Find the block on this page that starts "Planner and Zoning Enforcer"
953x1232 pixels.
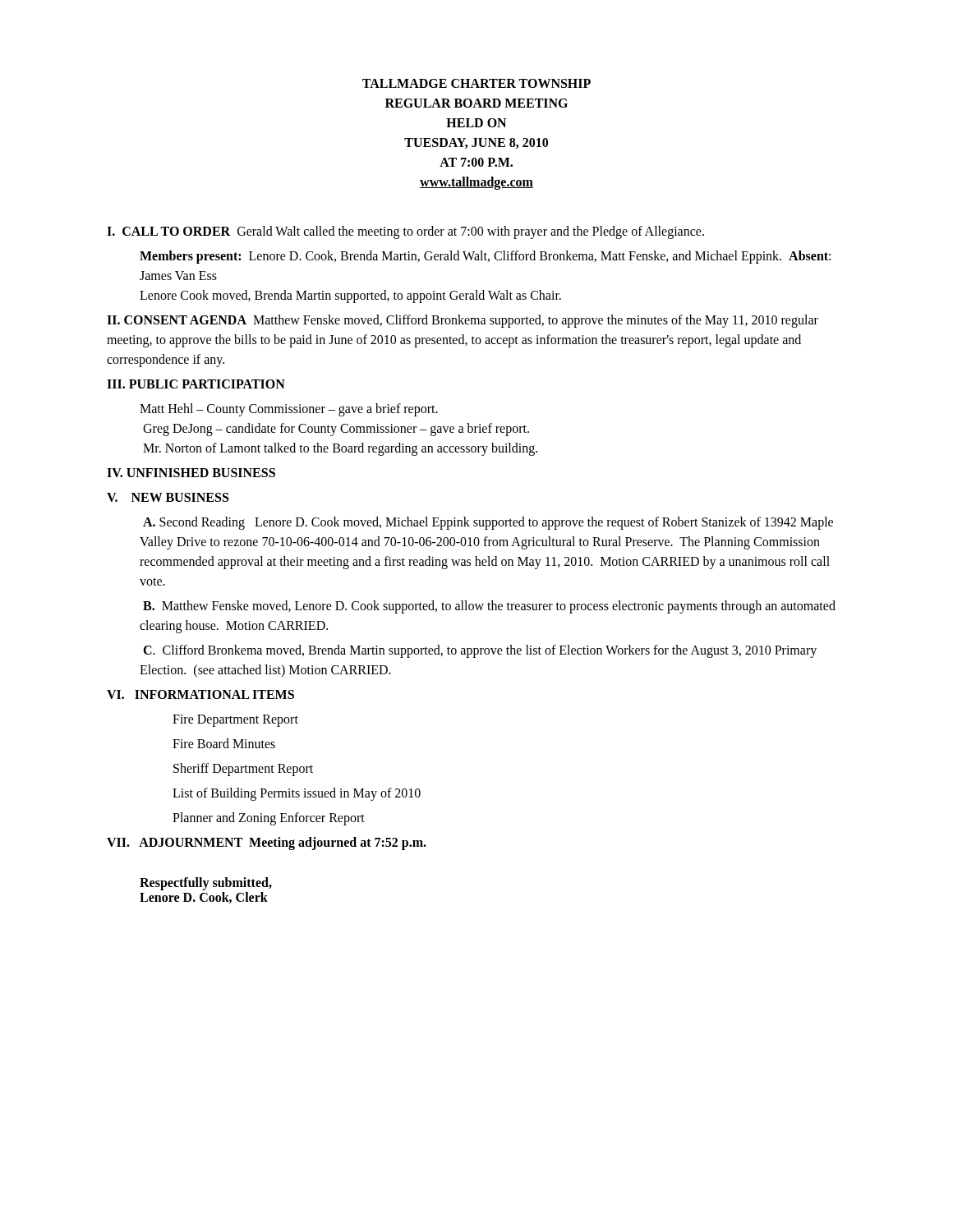click(x=269, y=818)
